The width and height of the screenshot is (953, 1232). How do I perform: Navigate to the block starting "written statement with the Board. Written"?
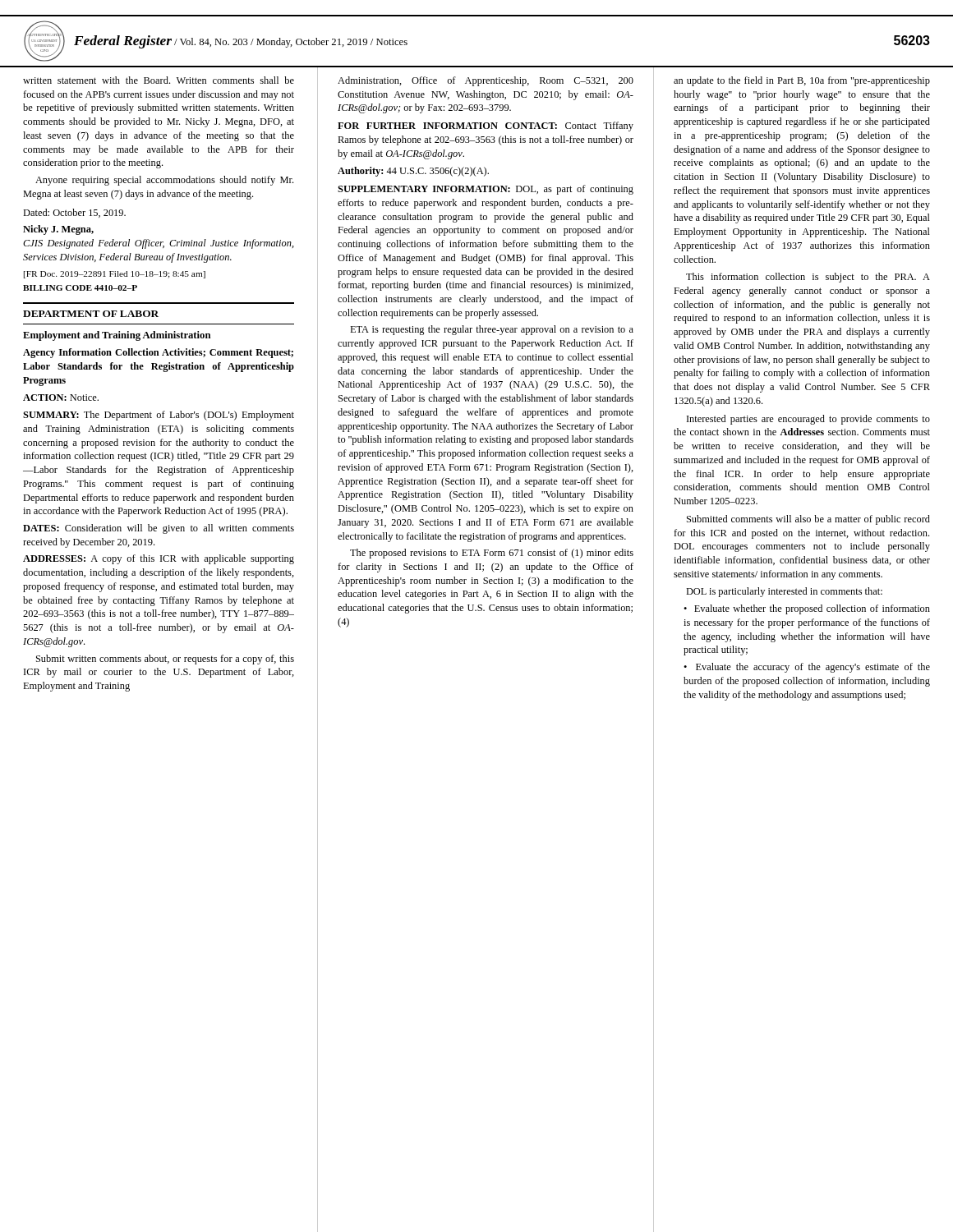[159, 122]
